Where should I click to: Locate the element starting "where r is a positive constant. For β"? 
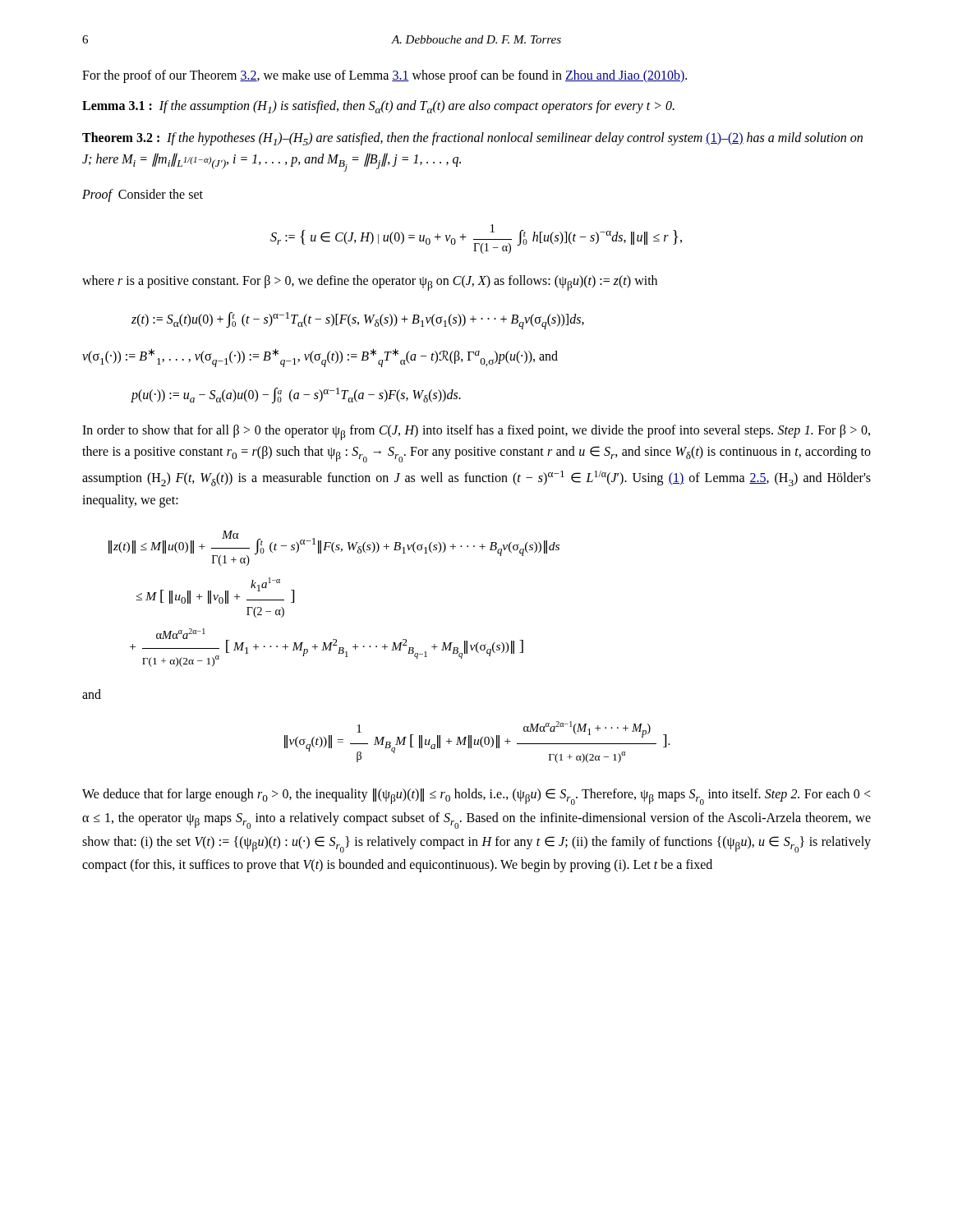pos(370,282)
